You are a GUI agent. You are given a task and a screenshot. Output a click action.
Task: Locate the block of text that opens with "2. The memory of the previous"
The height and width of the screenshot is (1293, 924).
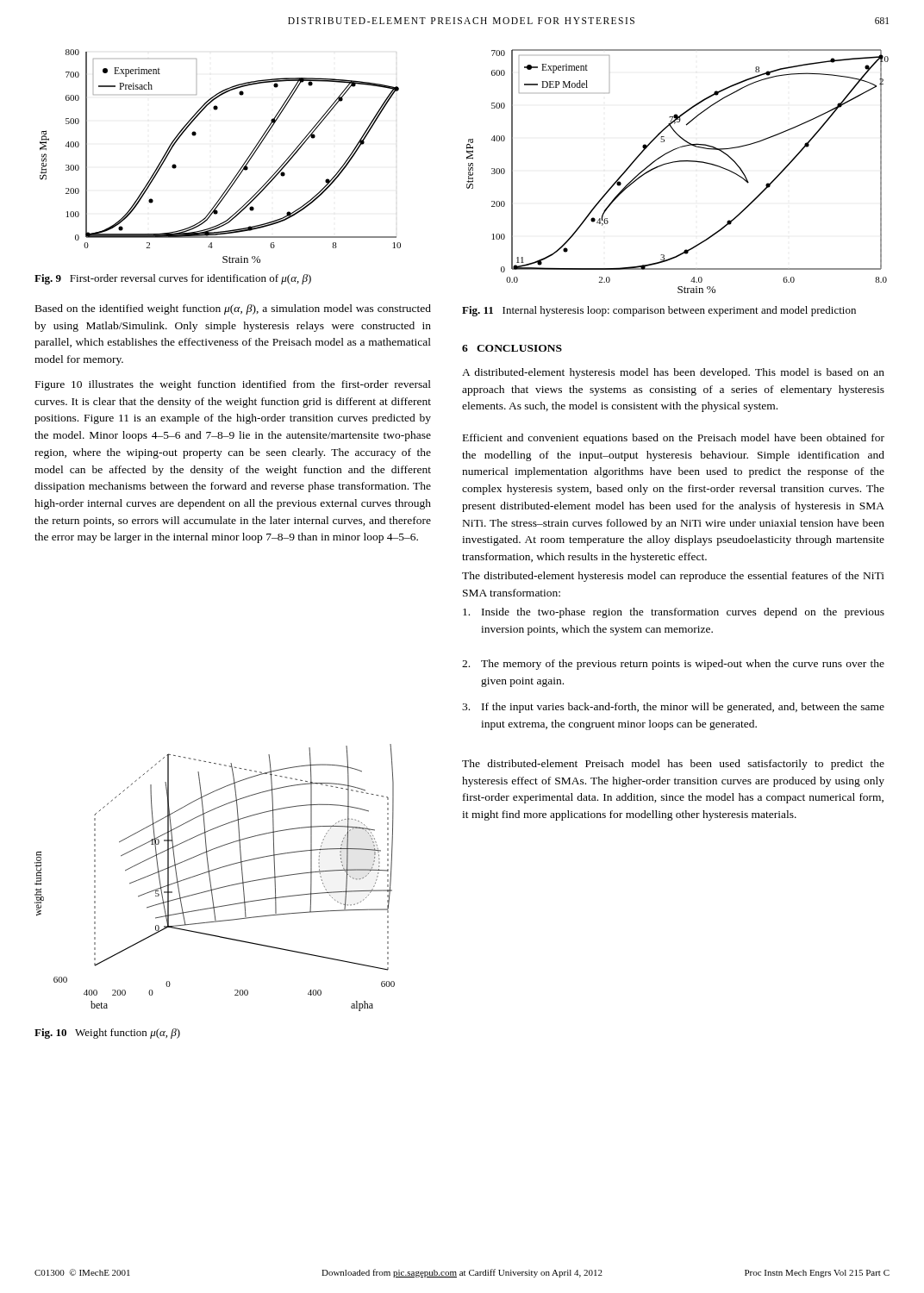pyautogui.click(x=673, y=671)
